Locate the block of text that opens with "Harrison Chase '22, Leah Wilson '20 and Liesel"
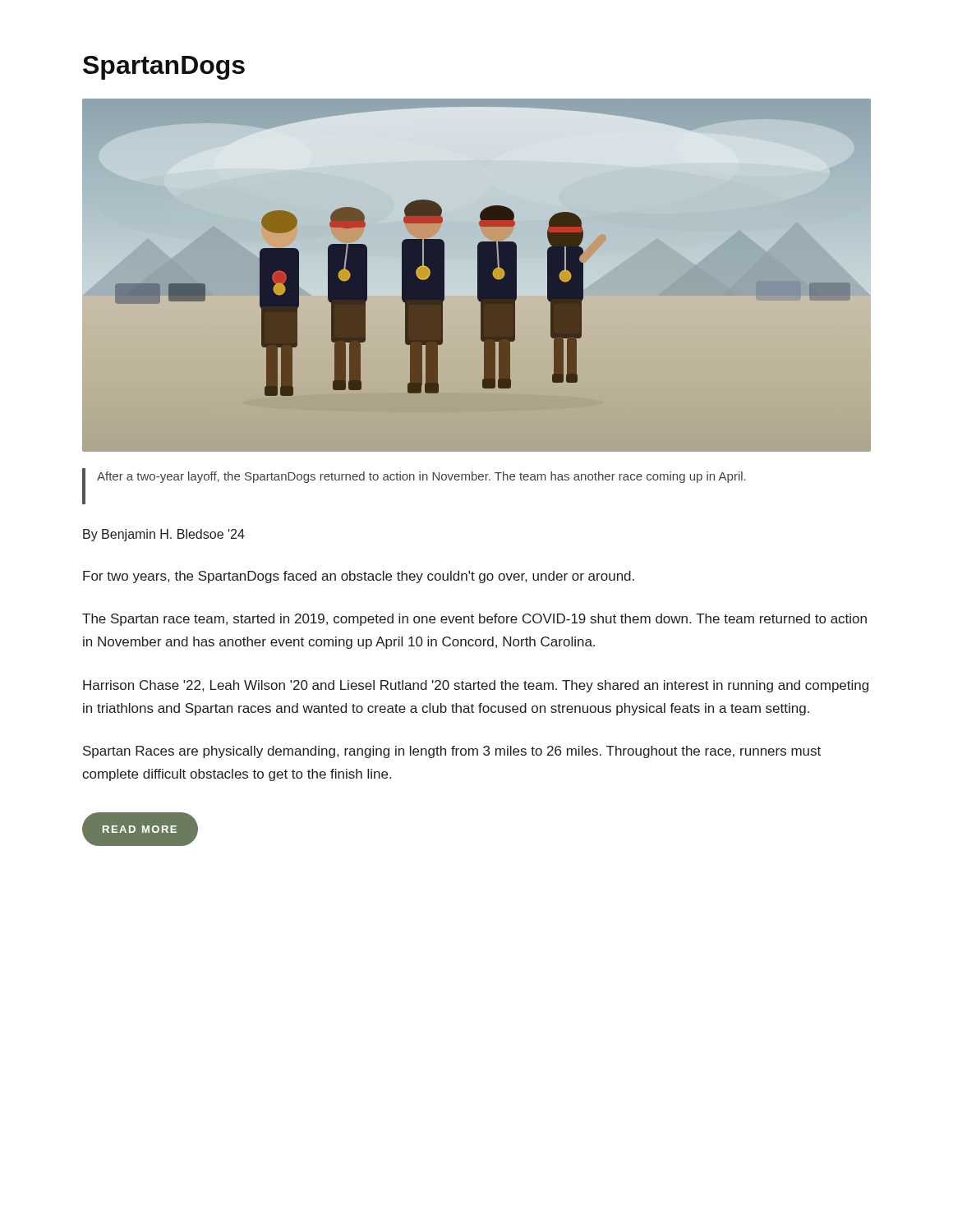Screen dimensions: 1232x953 click(x=476, y=697)
